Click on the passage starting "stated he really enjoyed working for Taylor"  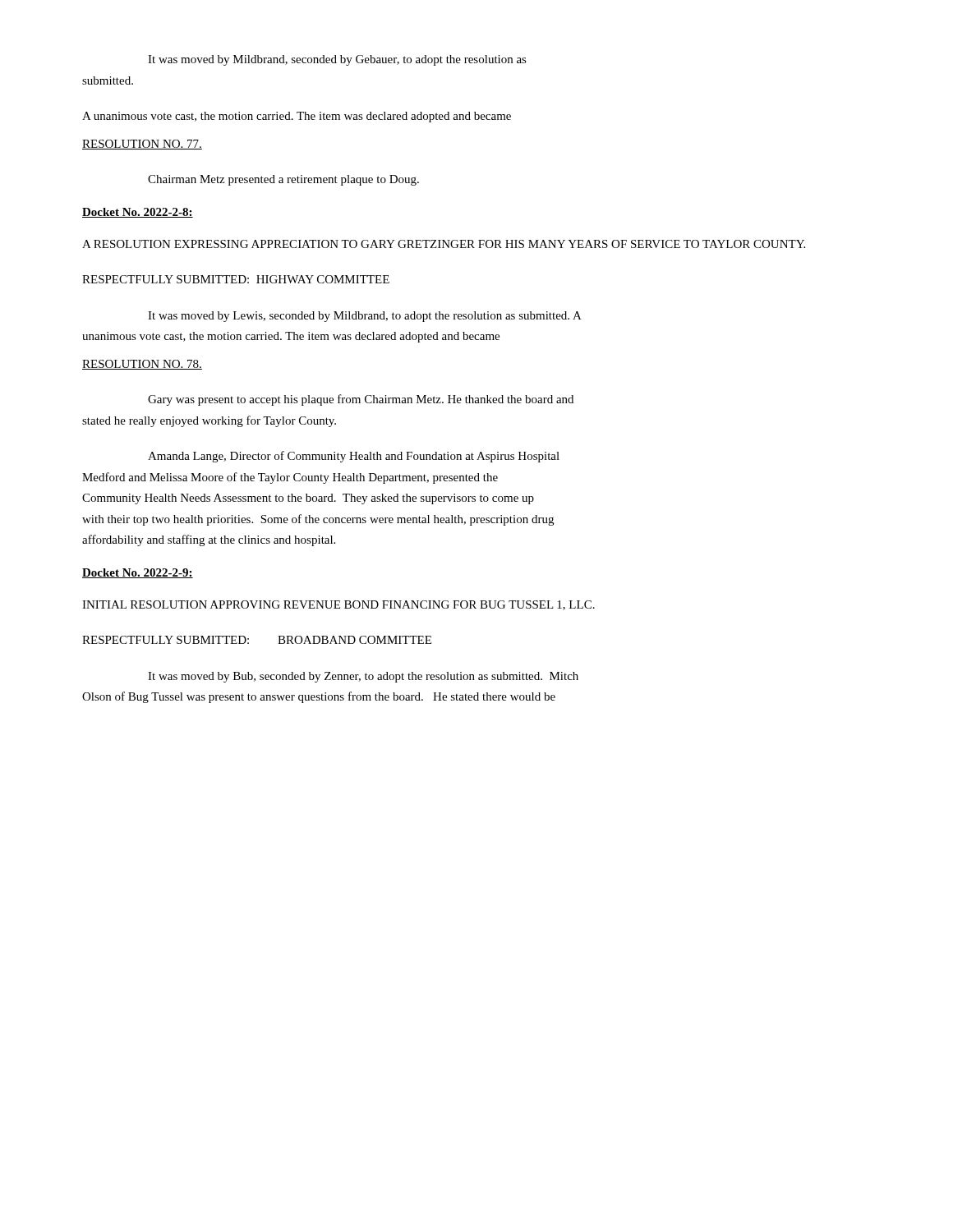click(x=210, y=420)
